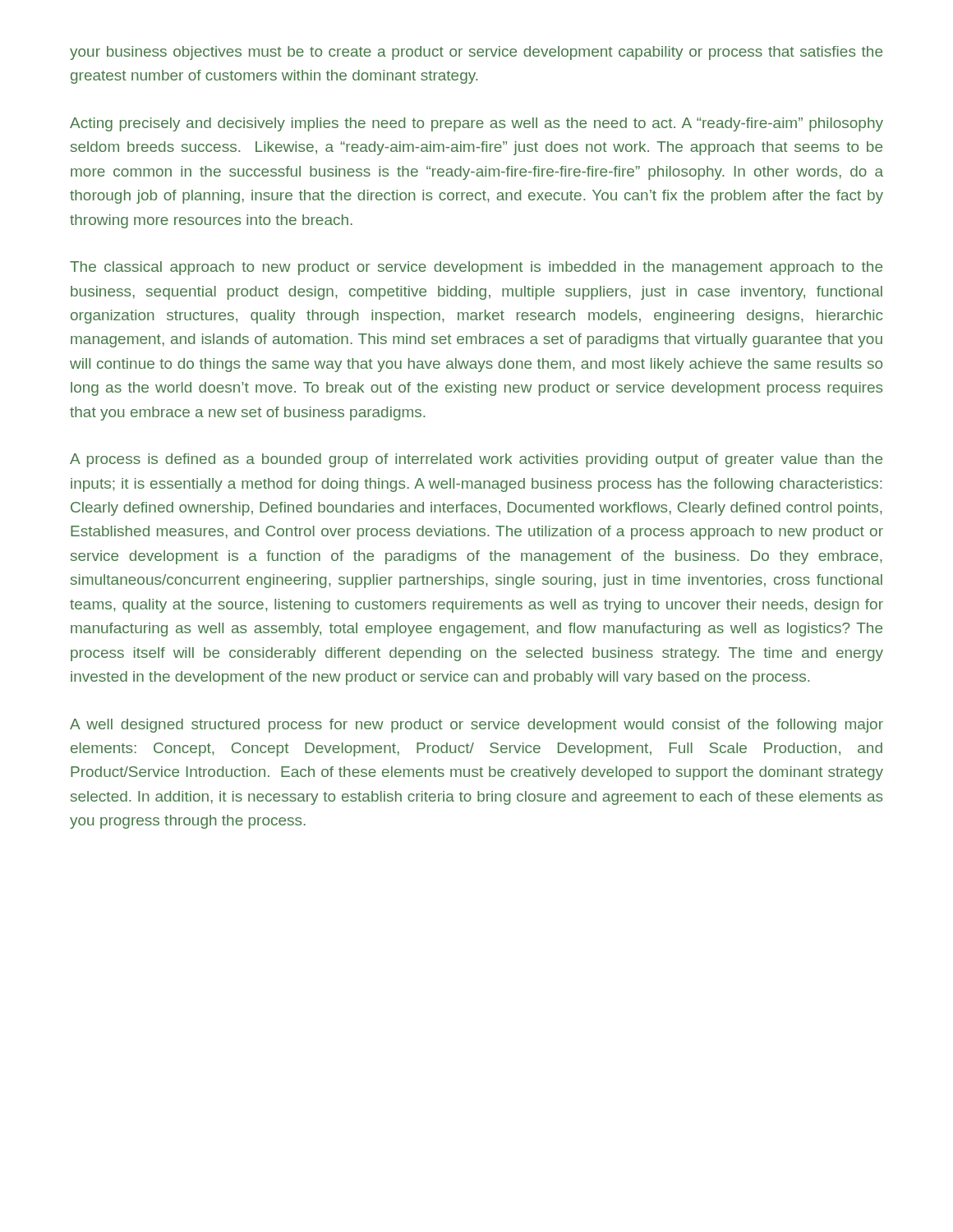This screenshot has height=1232, width=953.
Task: Find the text block with the text "A well designed structured"
Action: (x=476, y=772)
